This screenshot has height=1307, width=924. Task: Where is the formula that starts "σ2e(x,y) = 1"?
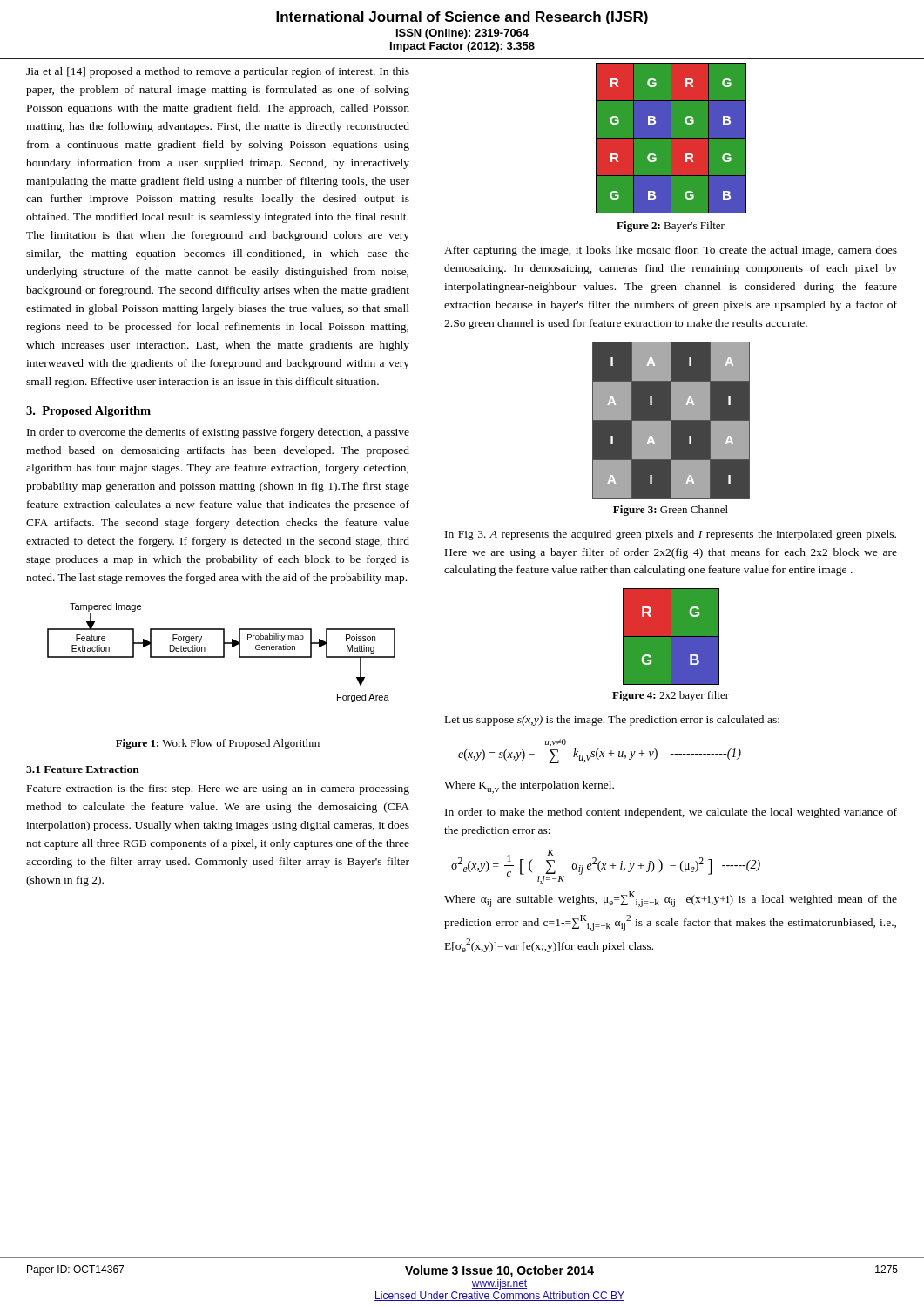click(606, 865)
